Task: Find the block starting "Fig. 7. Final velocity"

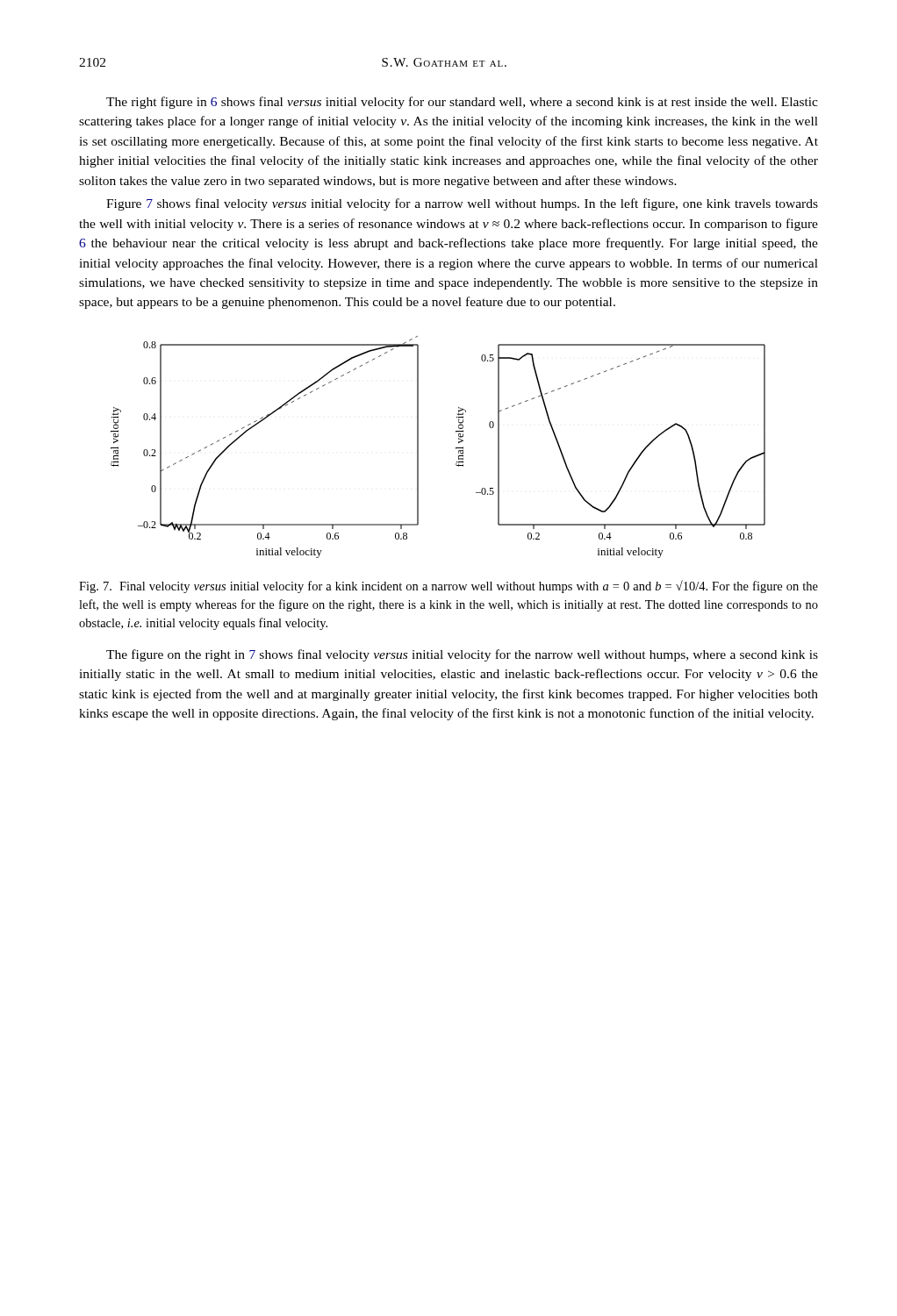Action: (448, 604)
